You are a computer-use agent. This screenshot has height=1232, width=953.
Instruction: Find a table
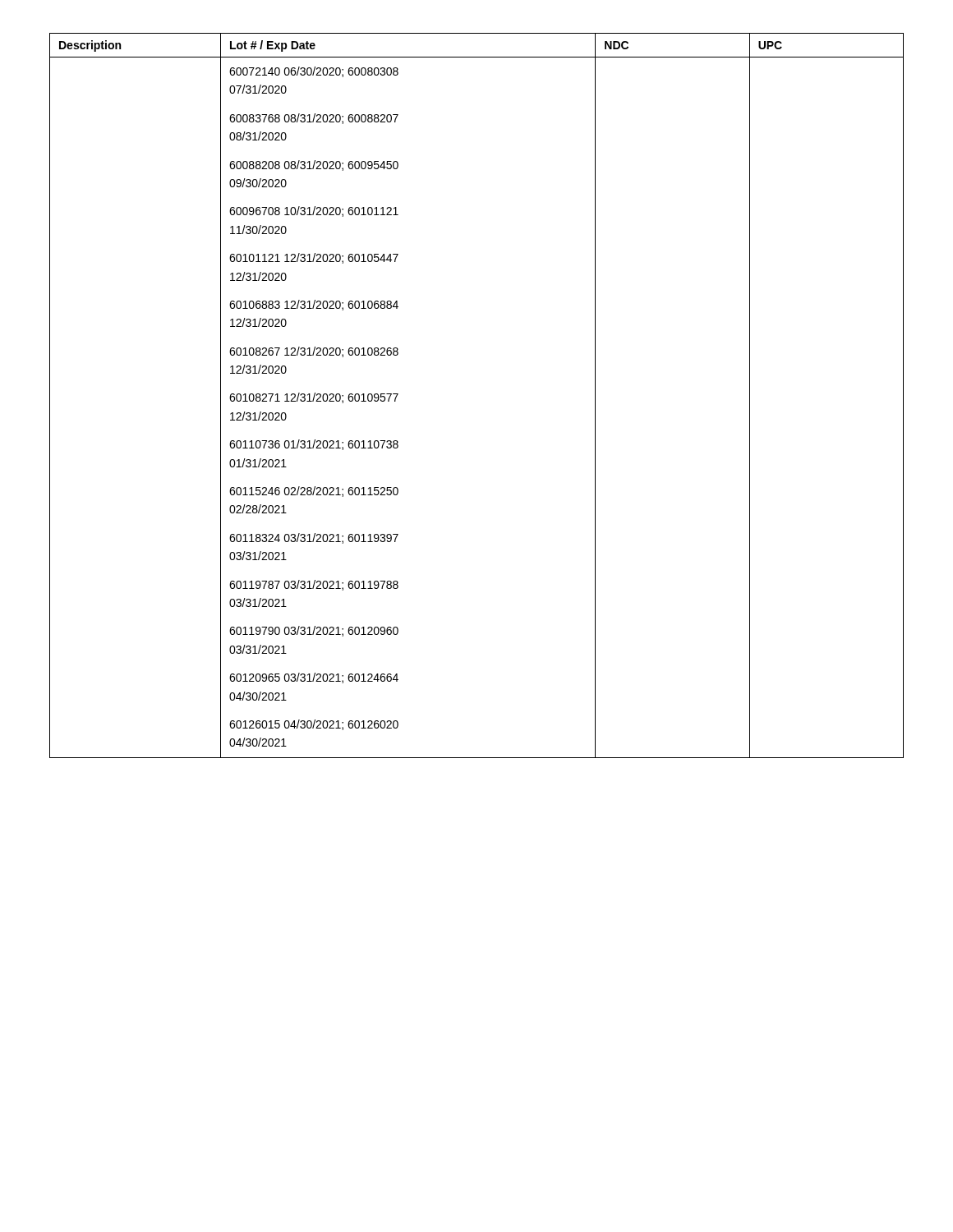(476, 395)
